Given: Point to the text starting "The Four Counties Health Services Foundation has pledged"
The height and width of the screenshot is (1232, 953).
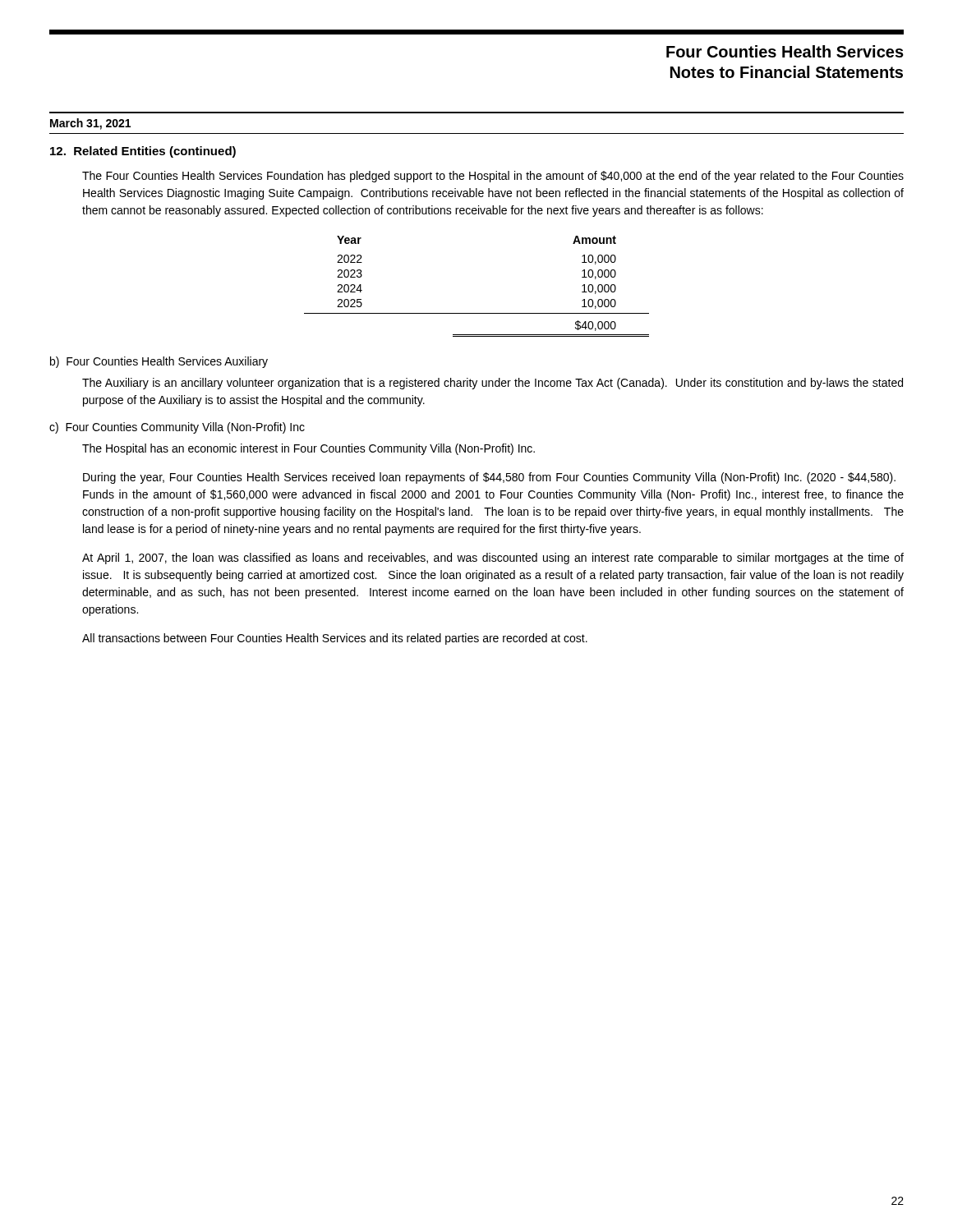Looking at the screenshot, I should coord(493,193).
